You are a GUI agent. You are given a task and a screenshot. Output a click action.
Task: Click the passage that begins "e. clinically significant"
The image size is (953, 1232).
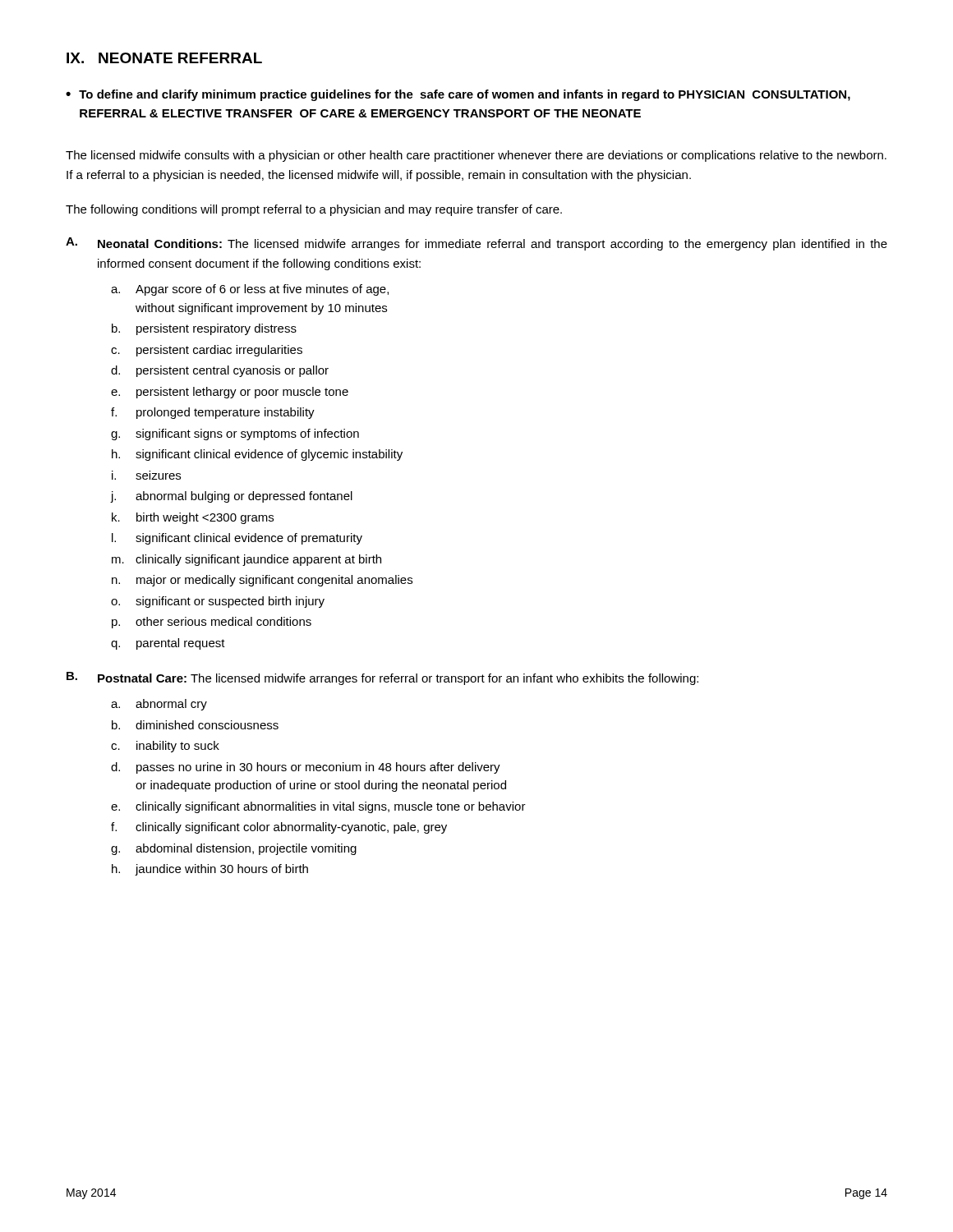(318, 806)
